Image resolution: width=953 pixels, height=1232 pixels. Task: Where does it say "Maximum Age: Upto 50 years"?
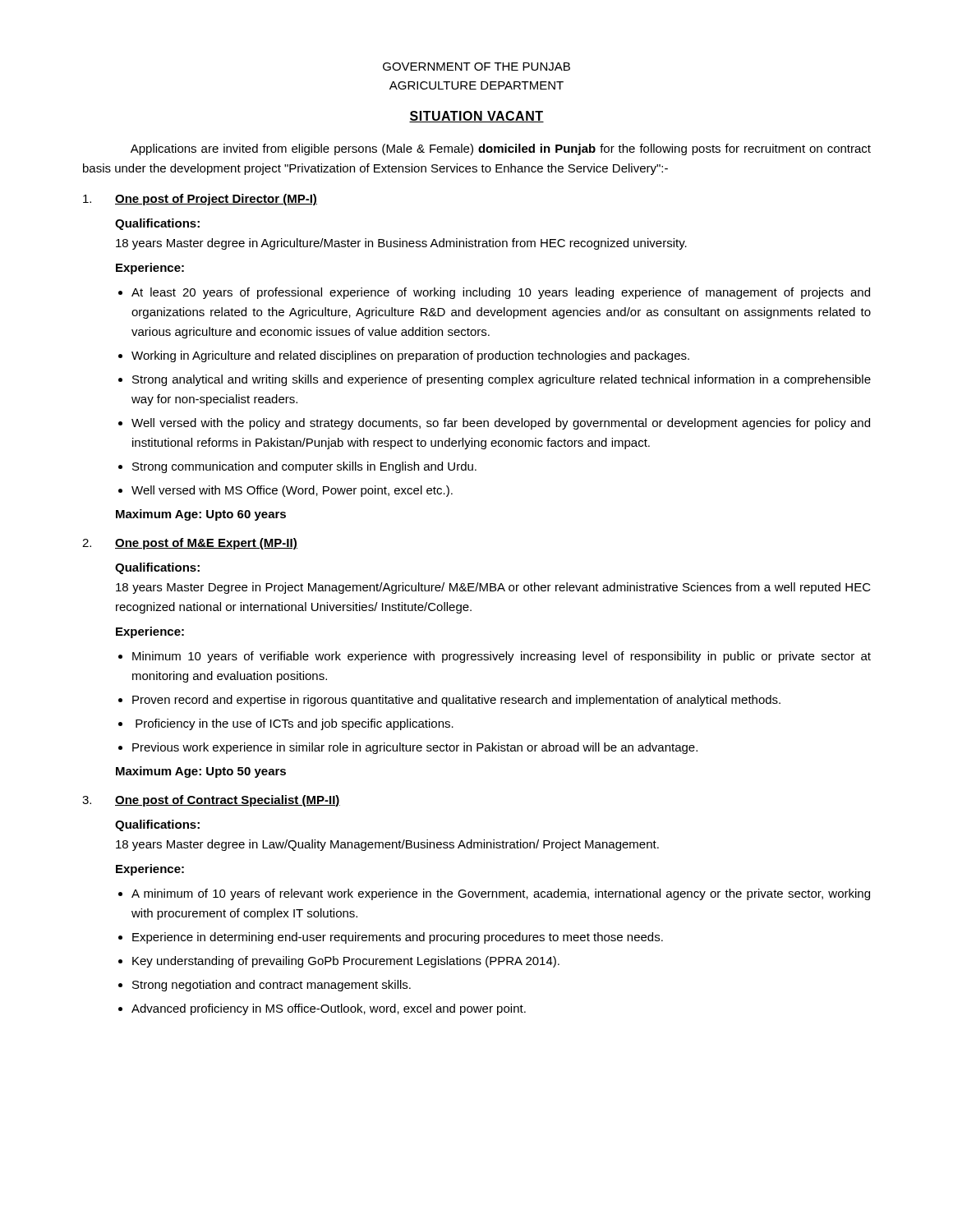201,771
